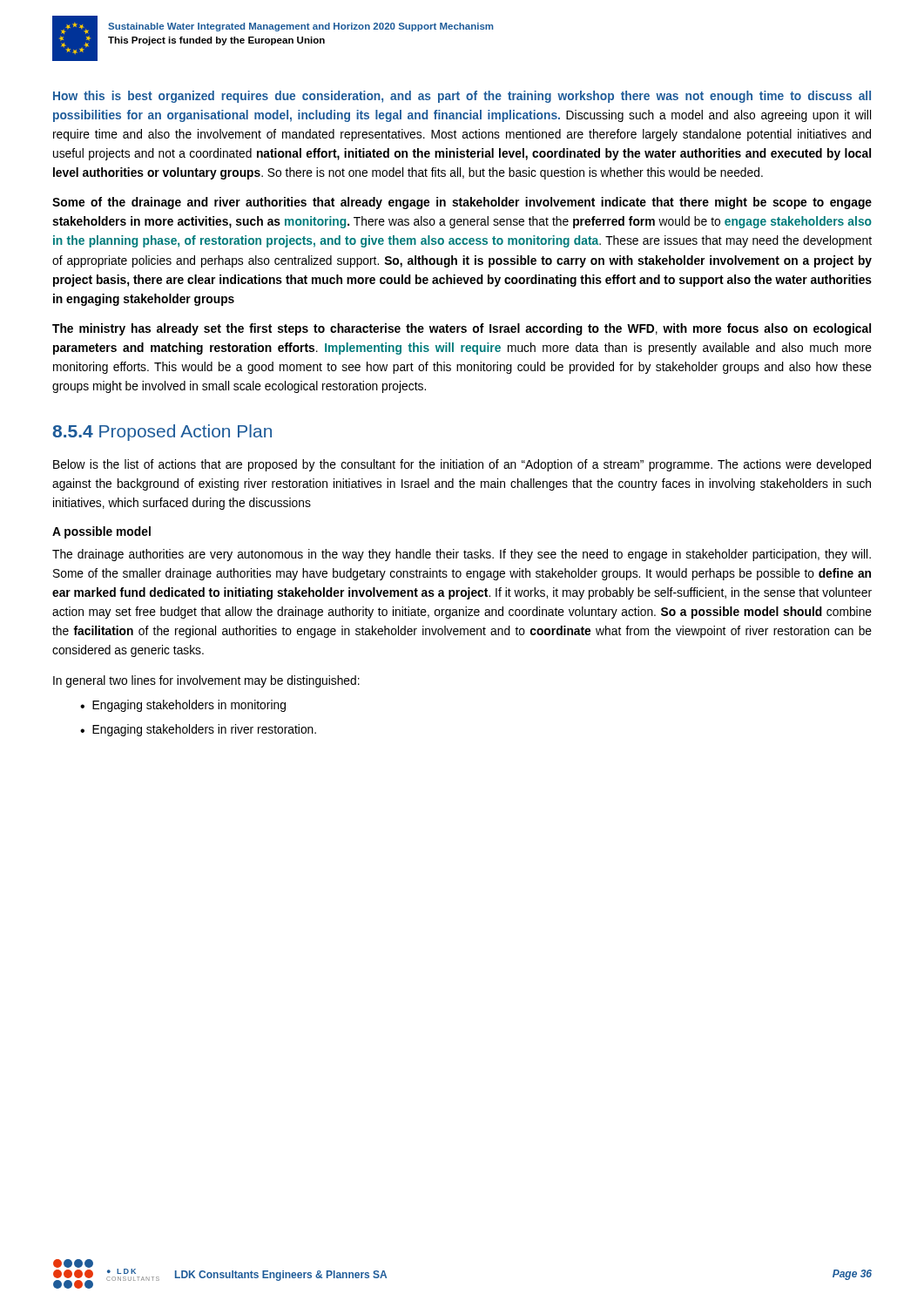
Task: Click on the passage starting "Engaging stakeholders in monitoring"
Action: (189, 705)
